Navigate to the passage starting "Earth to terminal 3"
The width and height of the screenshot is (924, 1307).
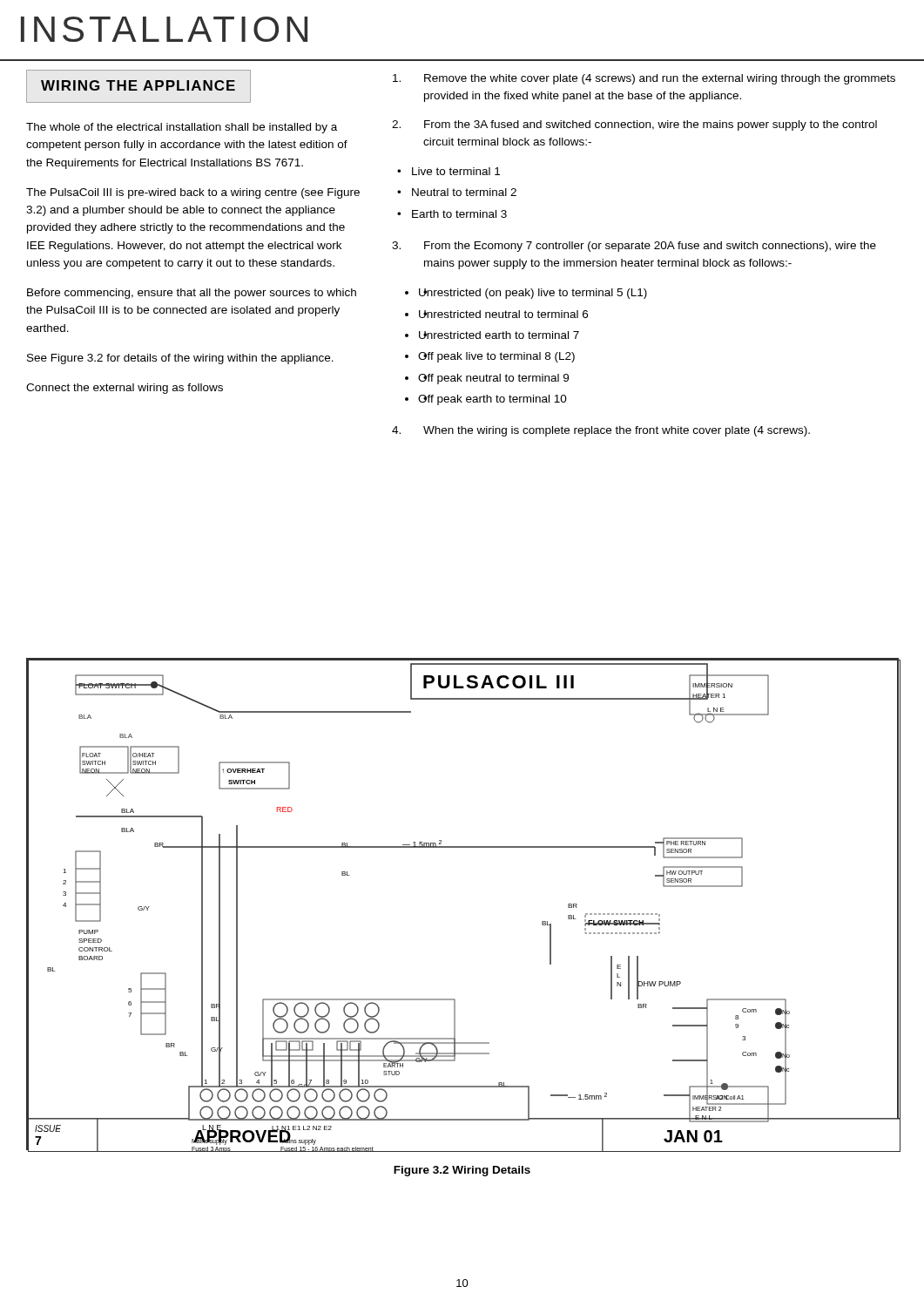pyautogui.click(x=459, y=214)
